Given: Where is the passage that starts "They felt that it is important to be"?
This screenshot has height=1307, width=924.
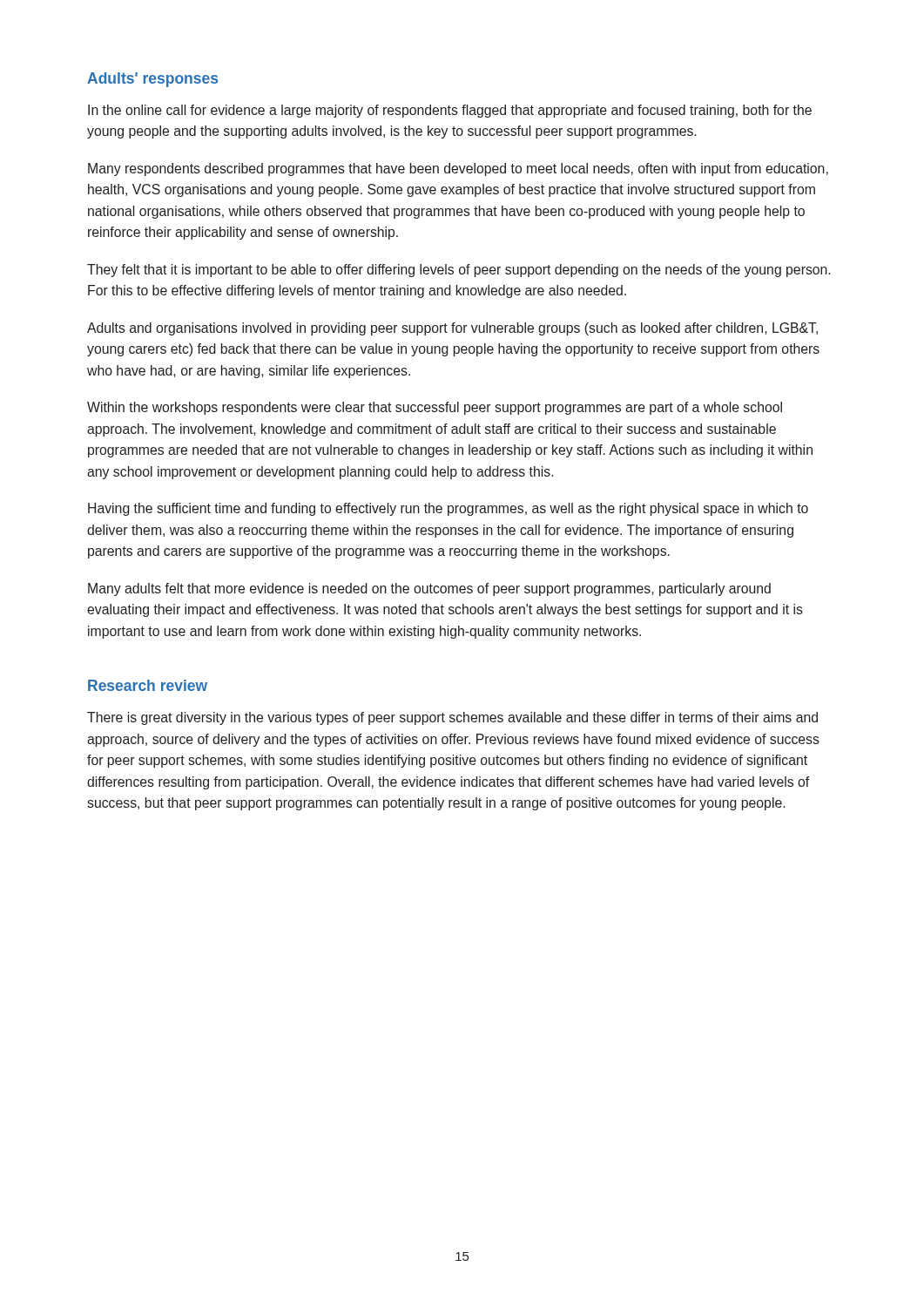Looking at the screenshot, I should (459, 280).
